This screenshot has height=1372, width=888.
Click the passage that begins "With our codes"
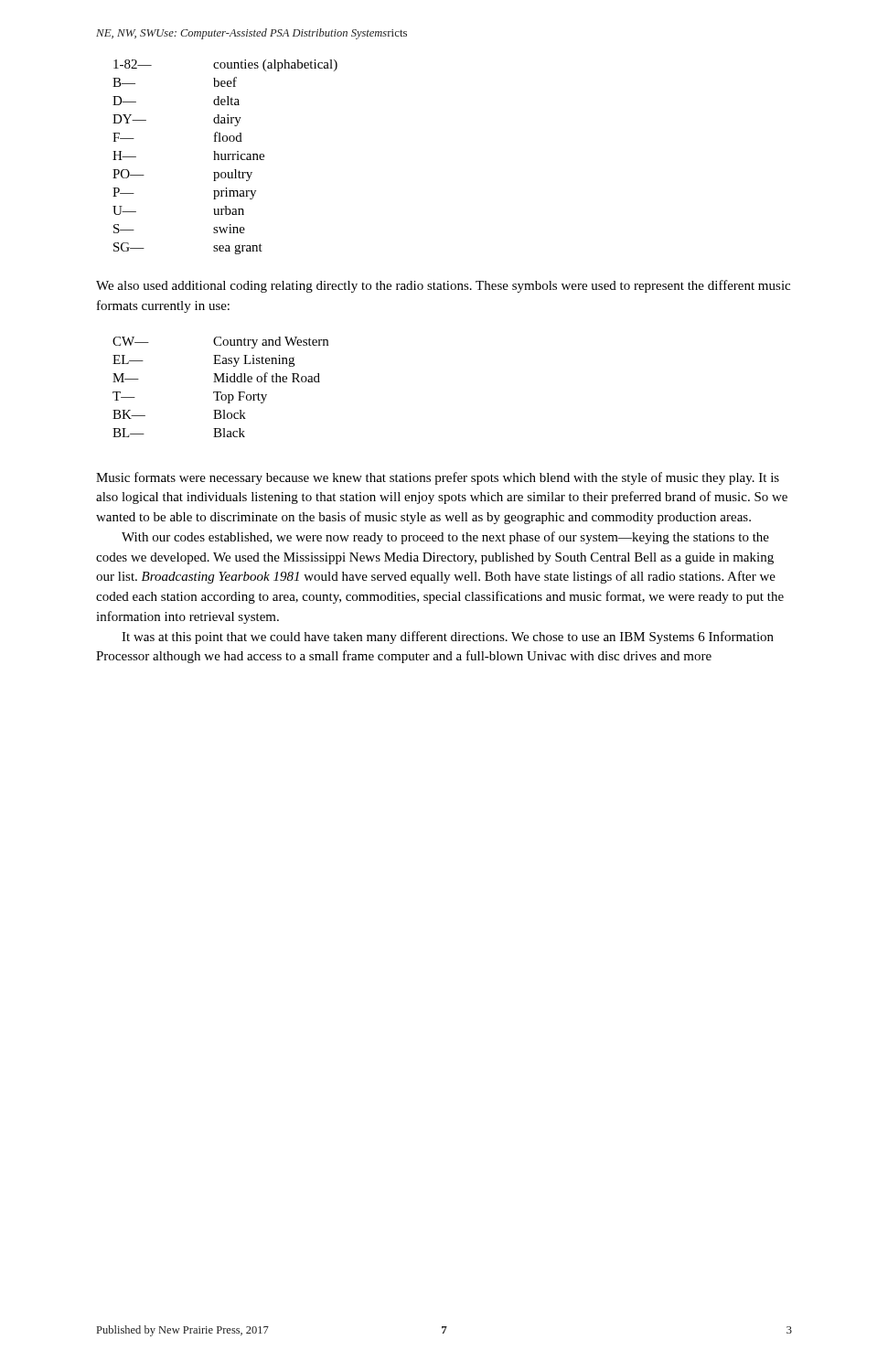pyautogui.click(x=440, y=576)
